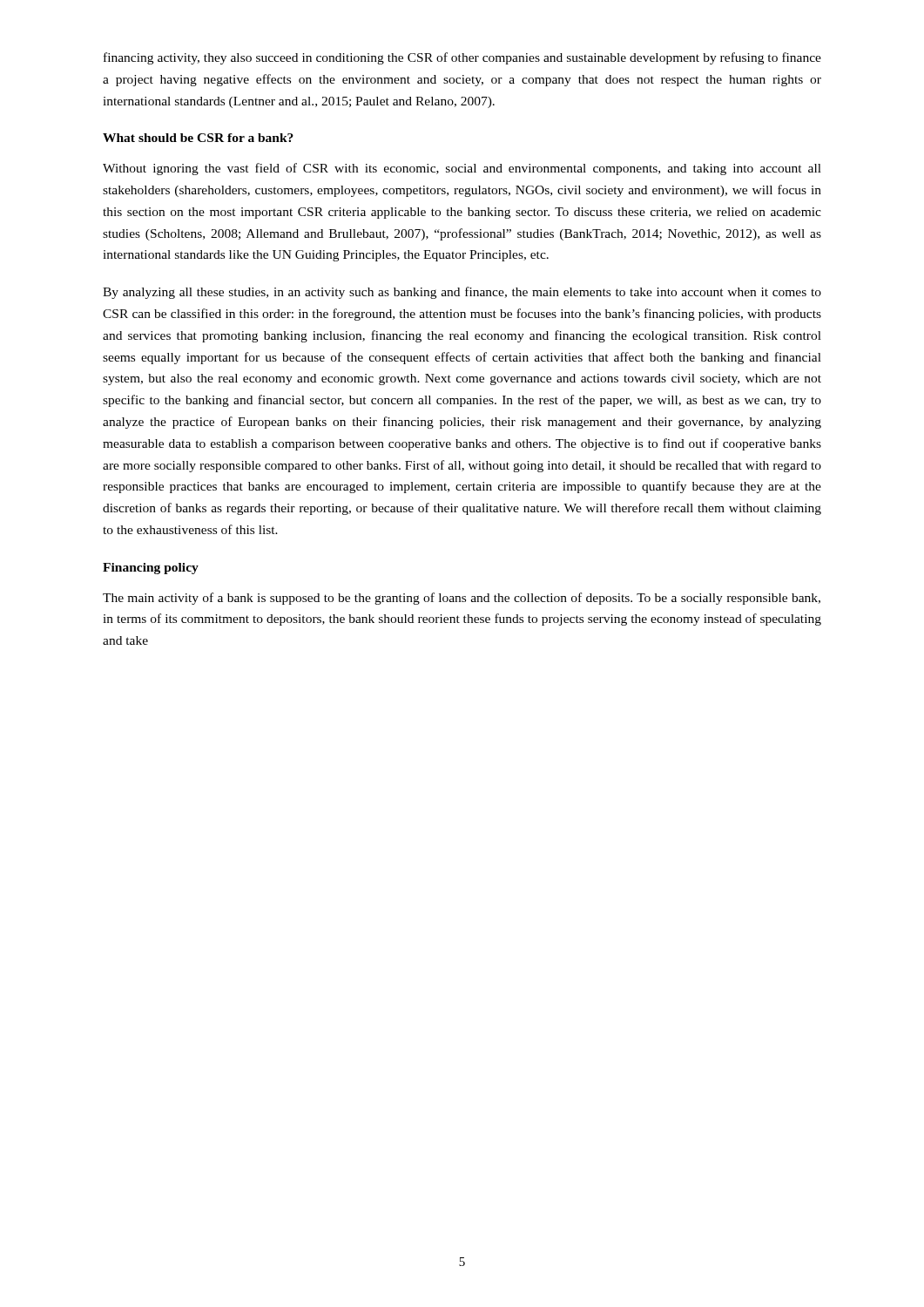Navigate to the passage starting "By analyzing all these studies, in an activity"
924x1307 pixels.
pyautogui.click(x=462, y=411)
